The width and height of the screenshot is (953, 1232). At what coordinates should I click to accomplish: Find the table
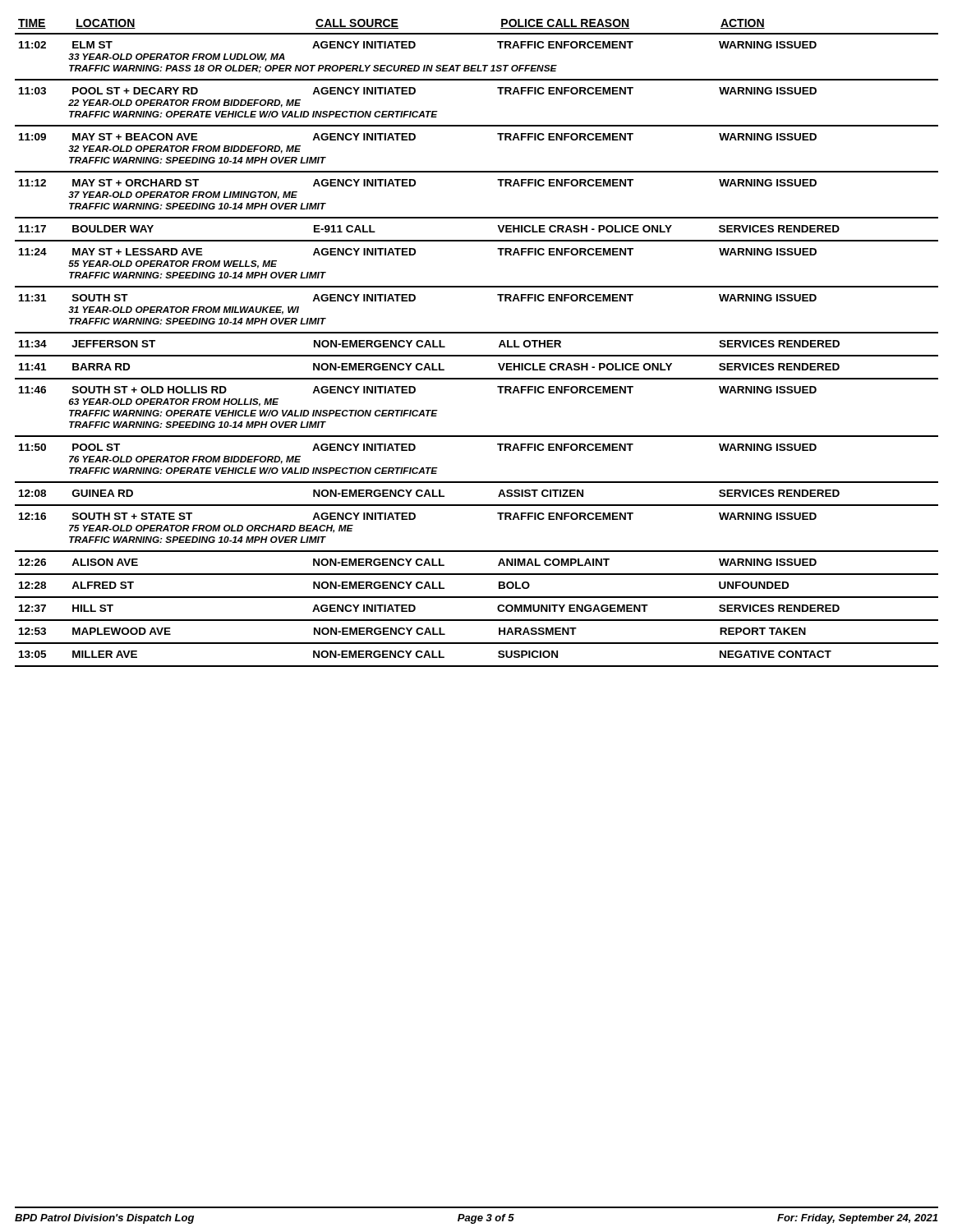(x=476, y=341)
